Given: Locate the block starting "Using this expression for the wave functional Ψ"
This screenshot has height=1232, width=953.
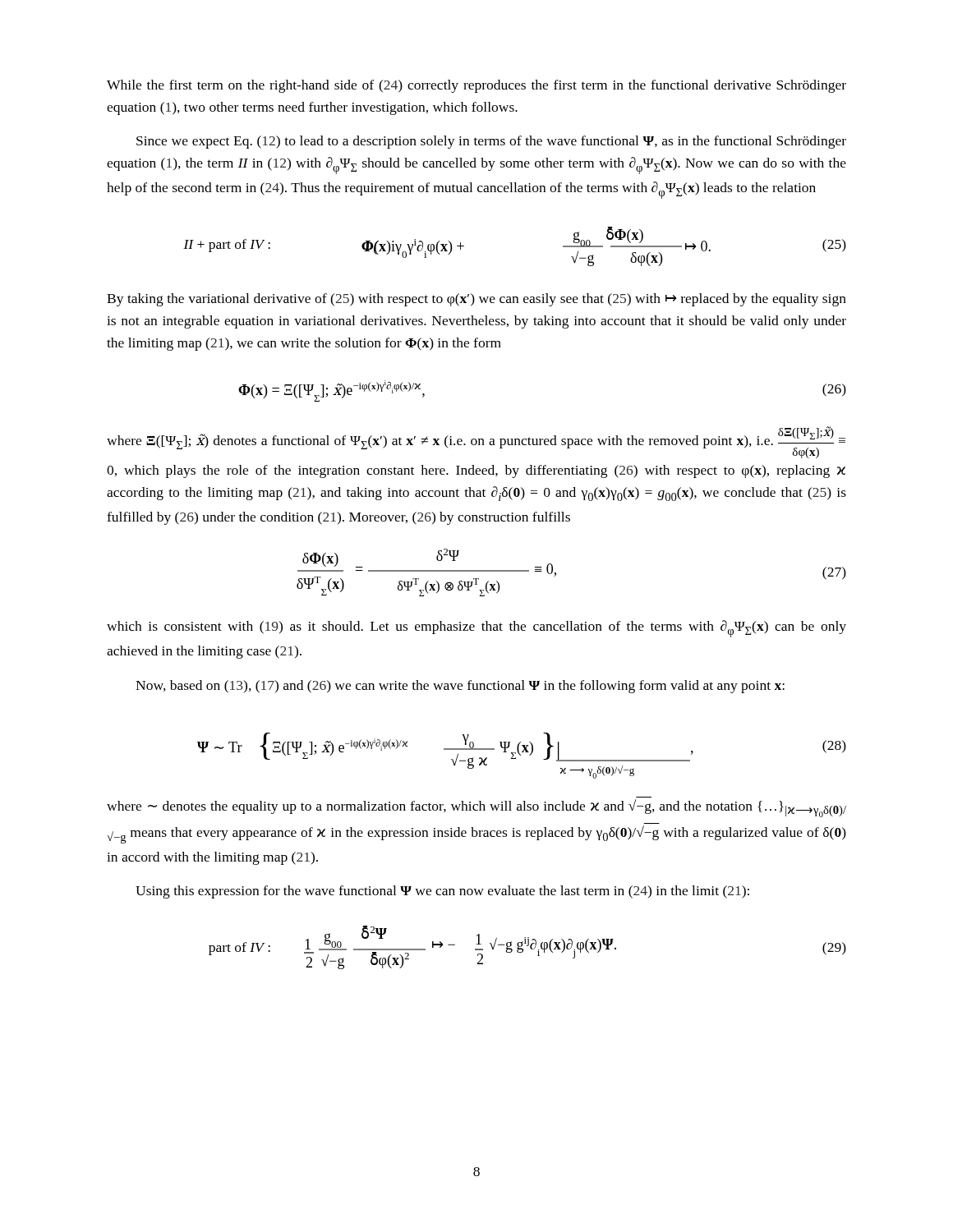Looking at the screenshot, I should 476,891.
